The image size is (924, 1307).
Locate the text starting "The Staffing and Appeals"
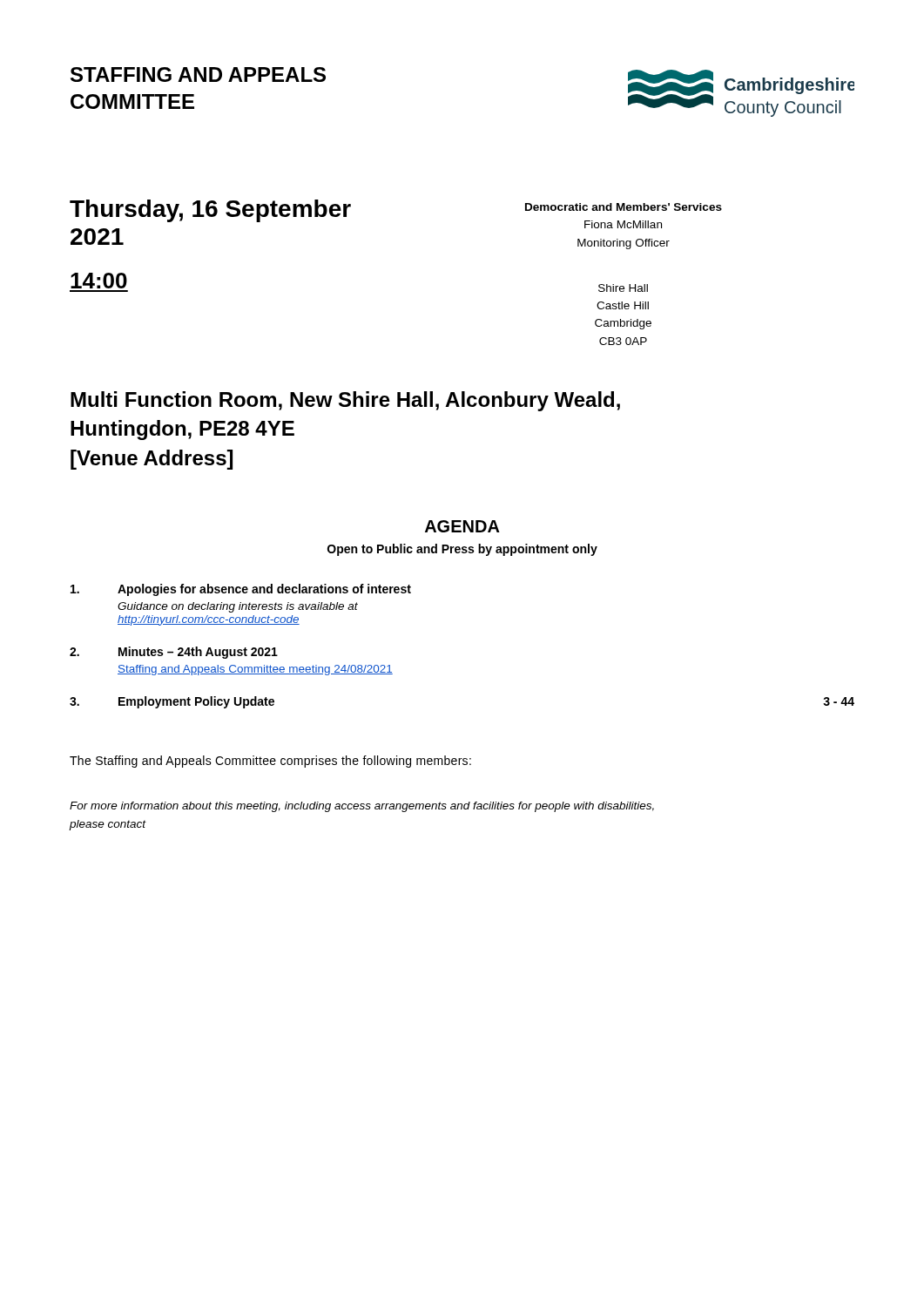(271, 760)
